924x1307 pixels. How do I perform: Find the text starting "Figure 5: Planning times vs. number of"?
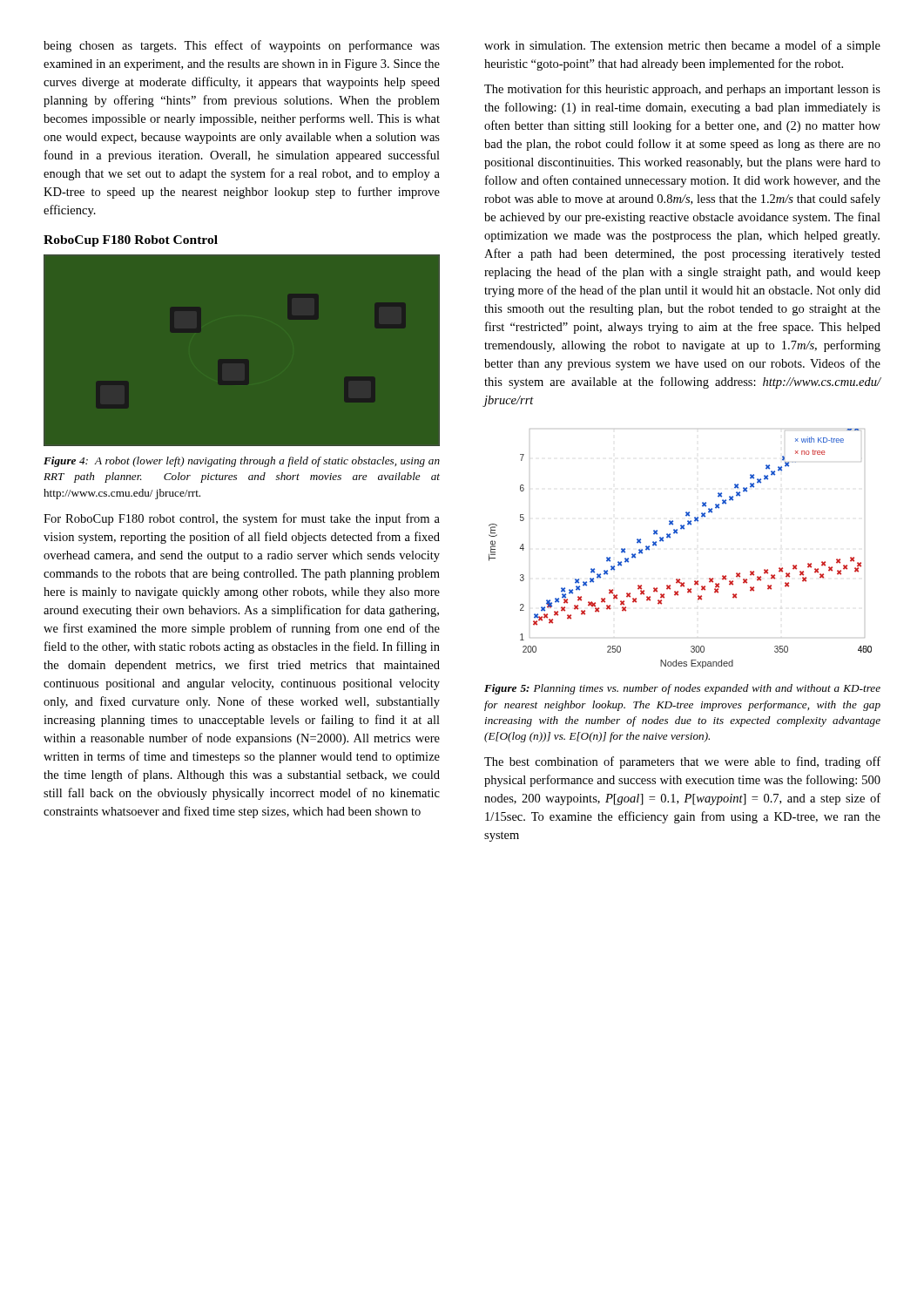[682, 712]
